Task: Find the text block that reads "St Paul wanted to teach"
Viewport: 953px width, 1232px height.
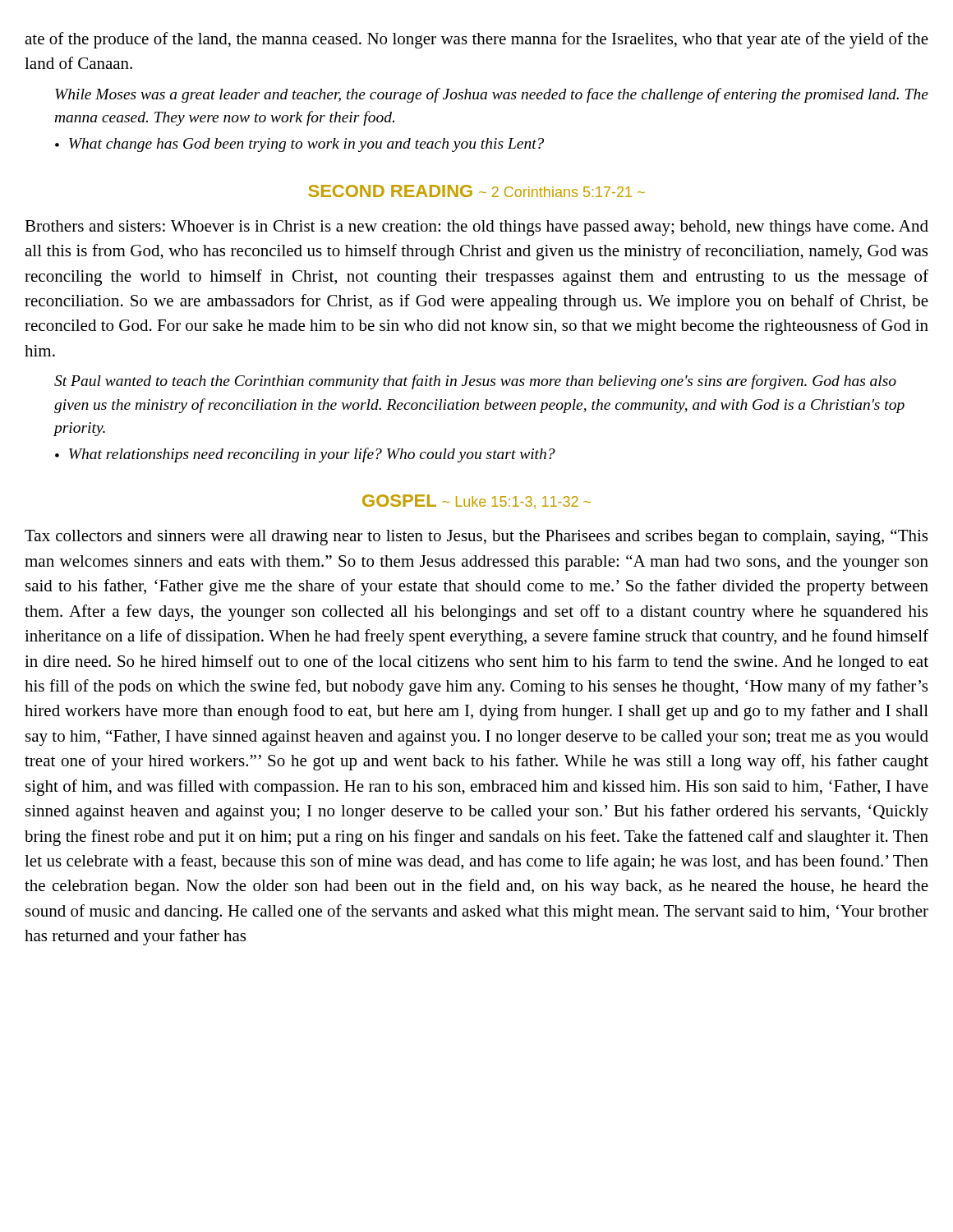Action: [479, 404]
